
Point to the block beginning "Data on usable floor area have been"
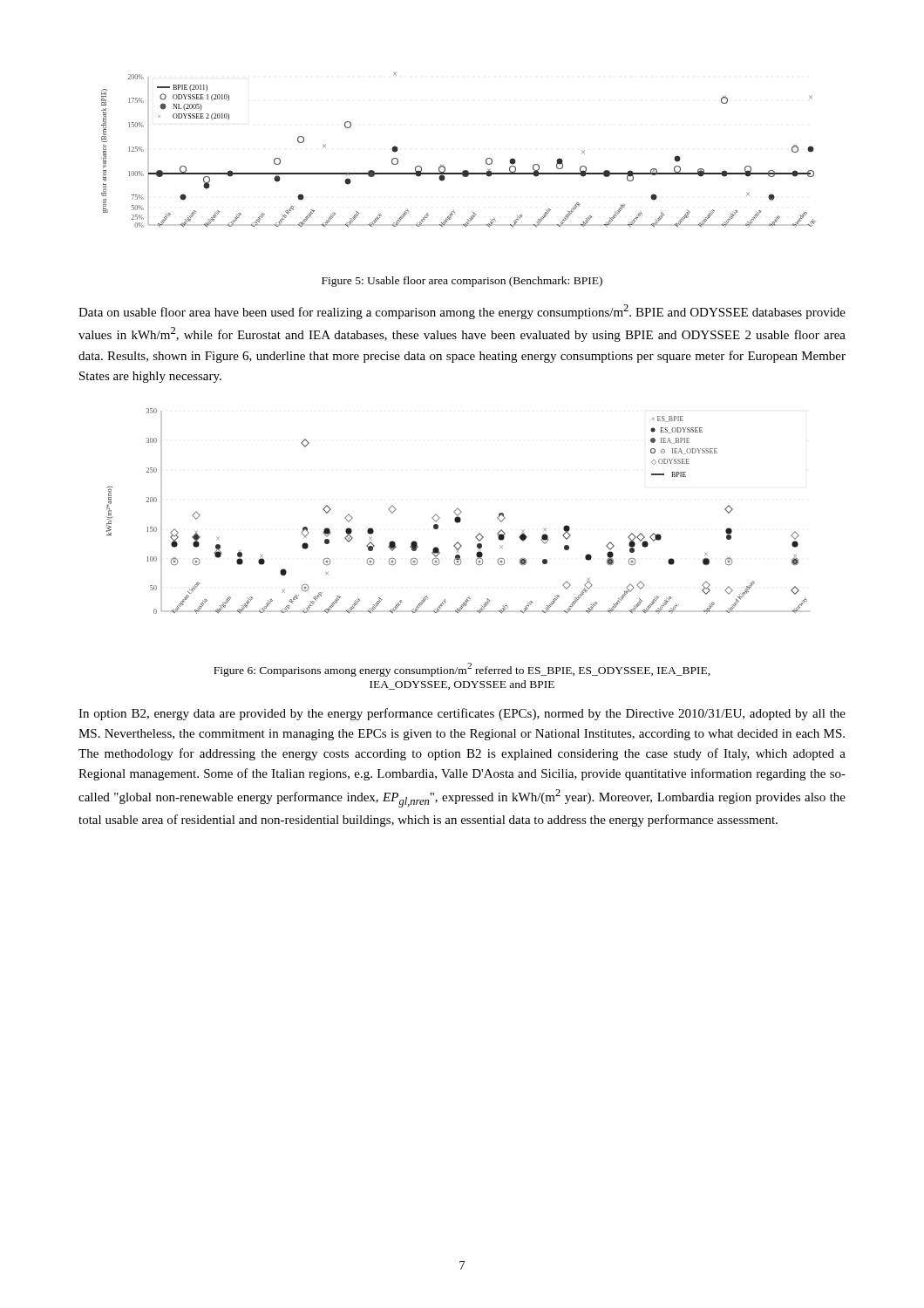coord(462,342)
